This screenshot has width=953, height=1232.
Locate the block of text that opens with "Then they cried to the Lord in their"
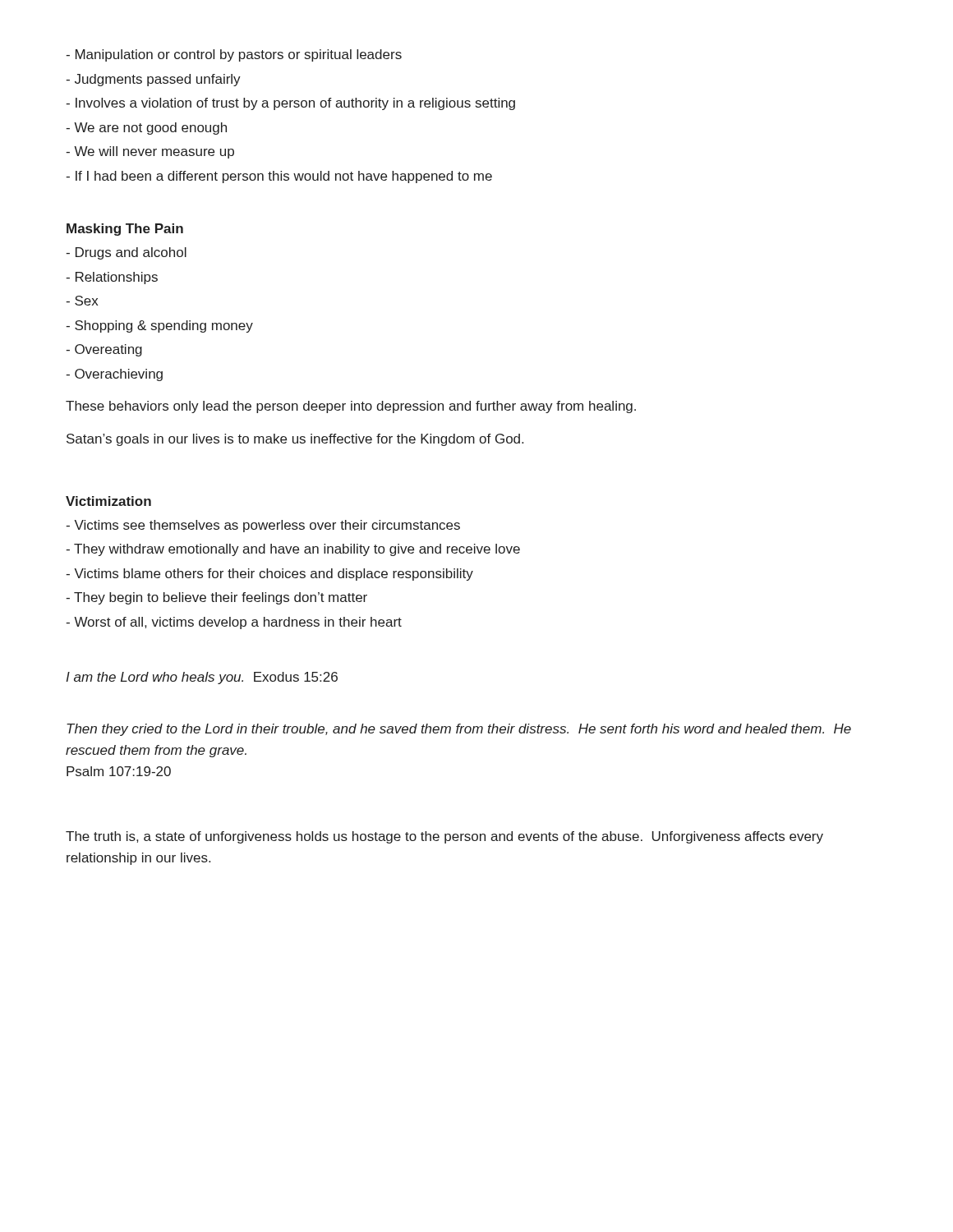pos(459,730)
